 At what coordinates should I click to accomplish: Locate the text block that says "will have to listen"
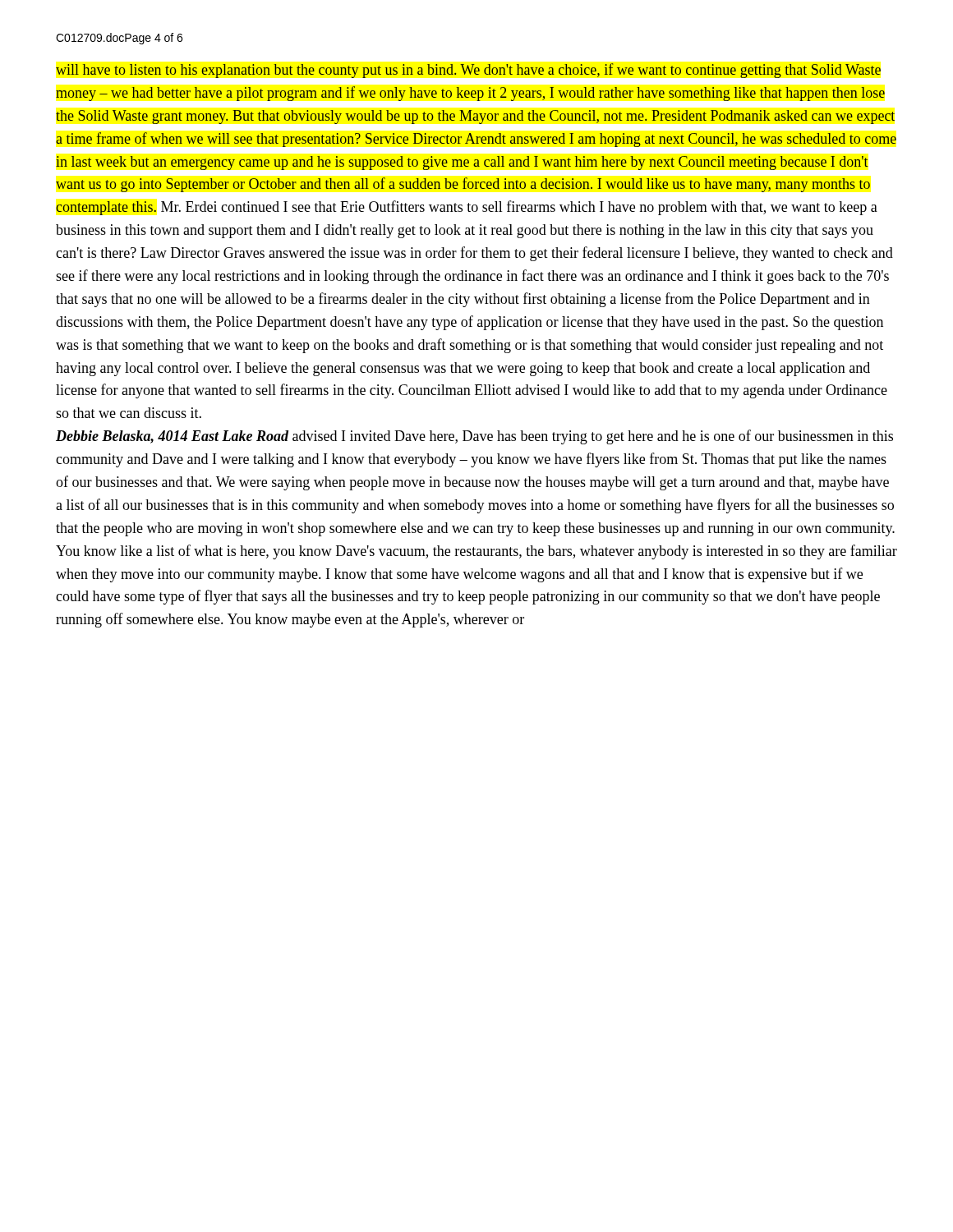pos(476,345)
